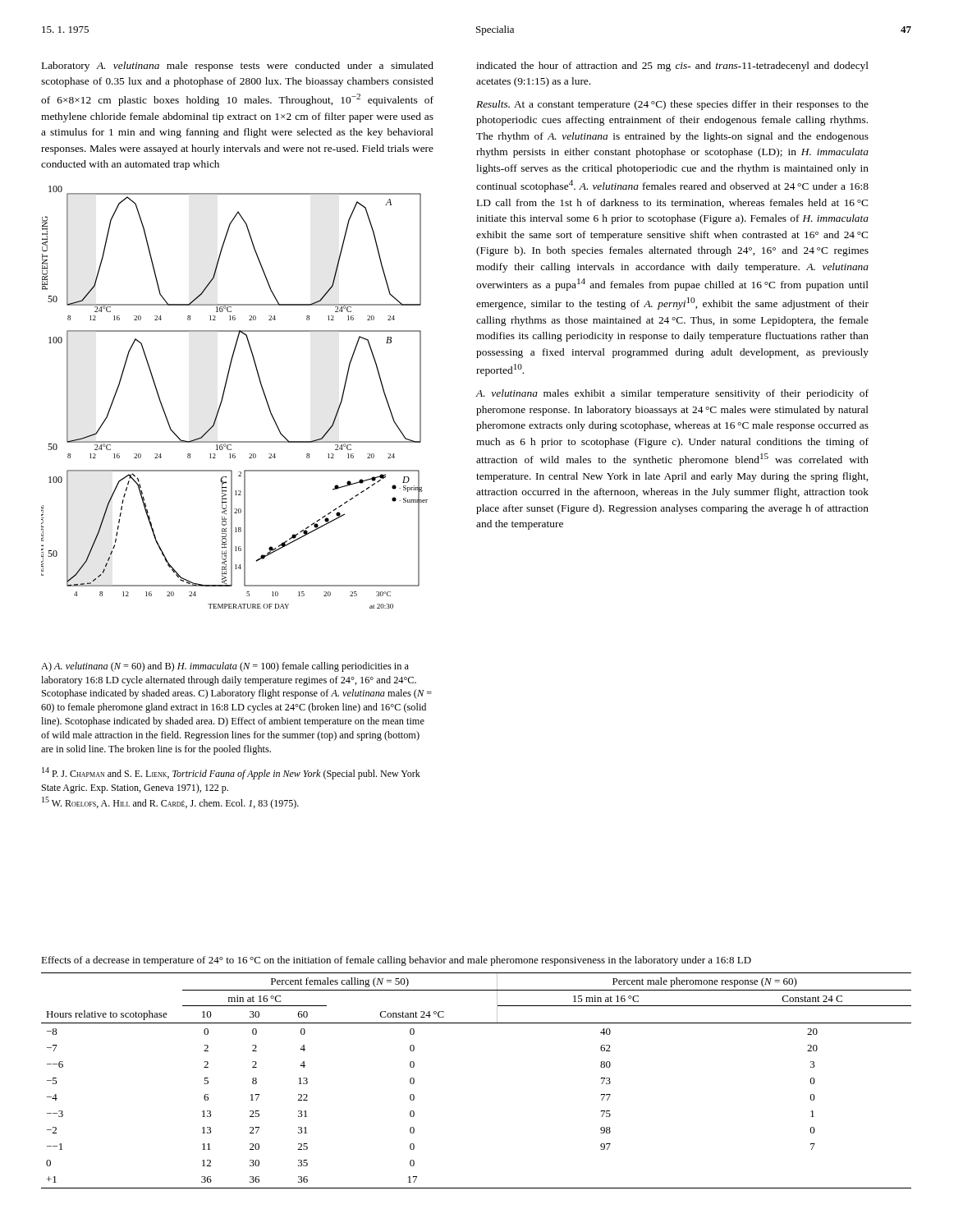
Task: Point to the passage starting "A. velutinana males"
Action: click(672, 458)
